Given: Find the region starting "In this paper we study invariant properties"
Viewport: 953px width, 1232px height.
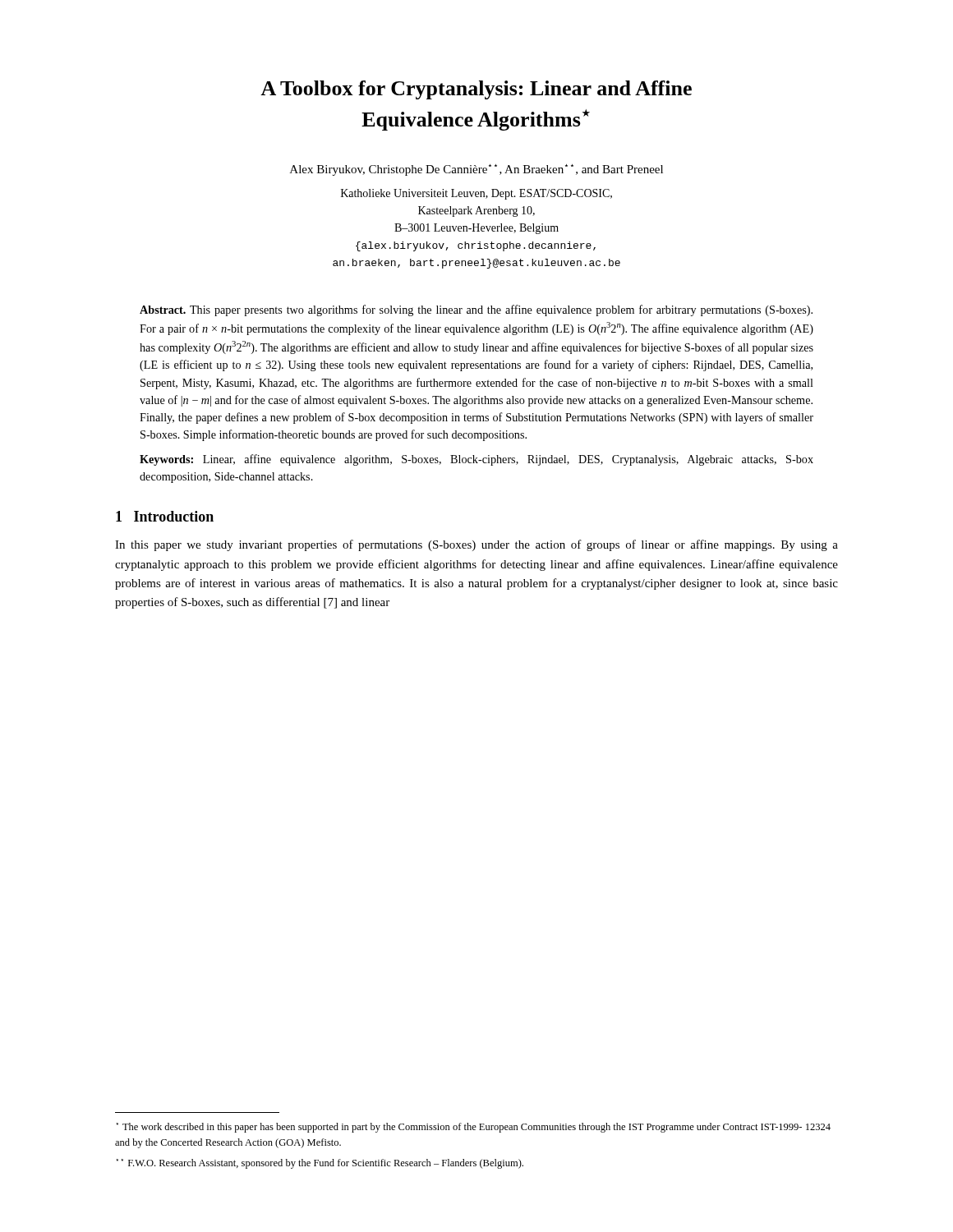Looking at the screenshot, I should 476,573.
